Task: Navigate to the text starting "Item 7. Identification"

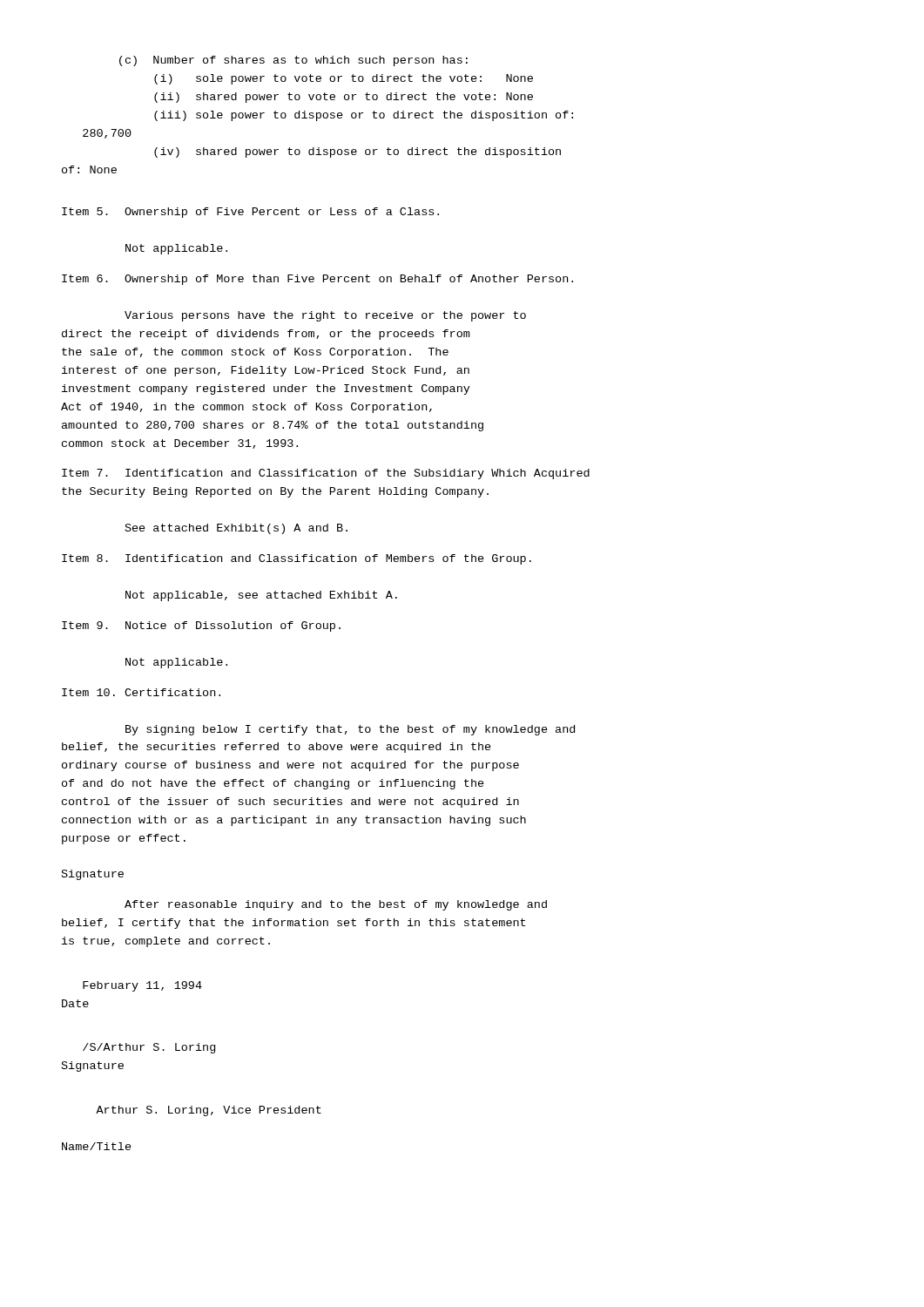Action: [462, 502]
